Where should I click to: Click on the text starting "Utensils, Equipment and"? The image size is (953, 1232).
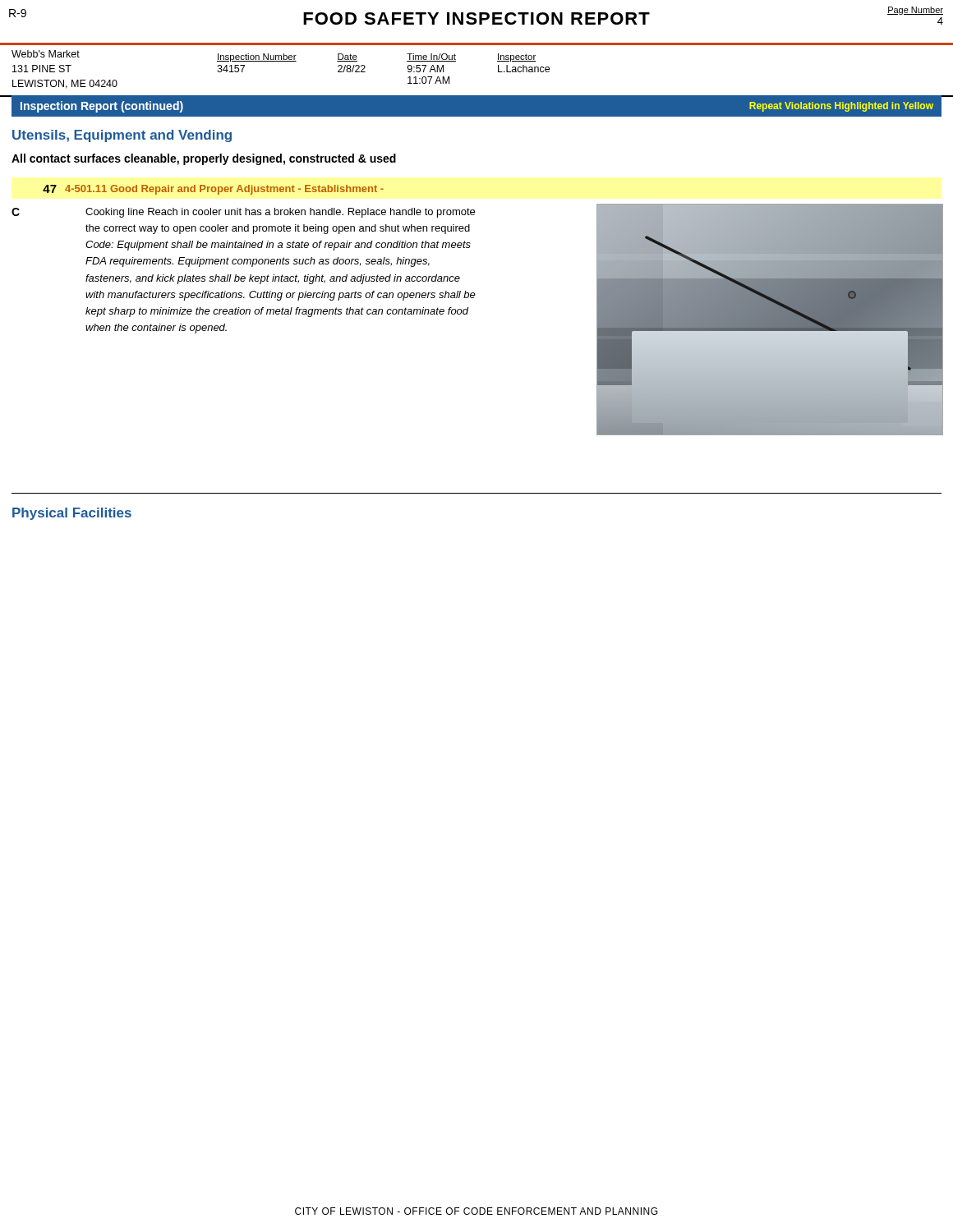[x=122, y=135]
